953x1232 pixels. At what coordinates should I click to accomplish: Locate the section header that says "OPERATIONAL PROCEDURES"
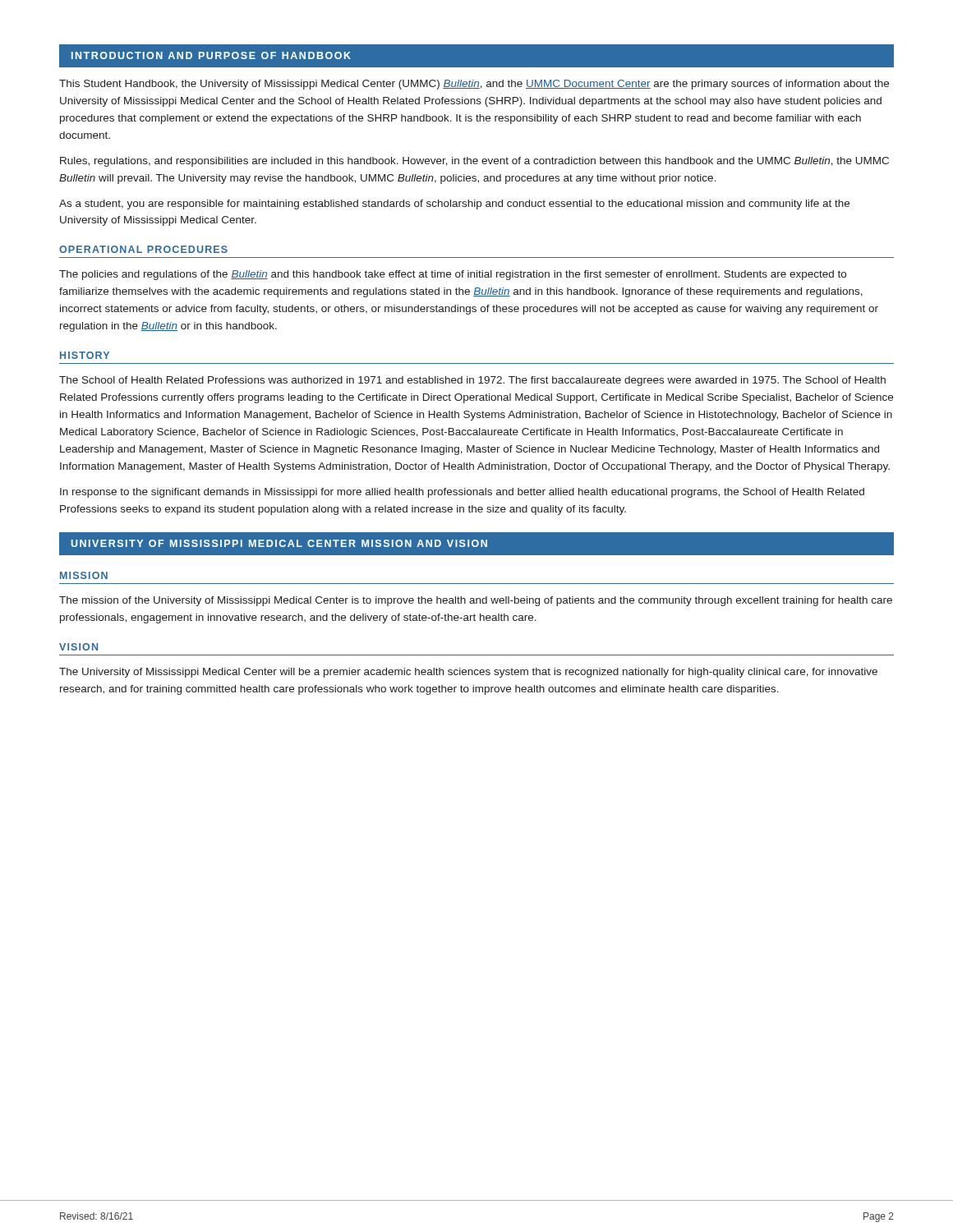[144, 250]
